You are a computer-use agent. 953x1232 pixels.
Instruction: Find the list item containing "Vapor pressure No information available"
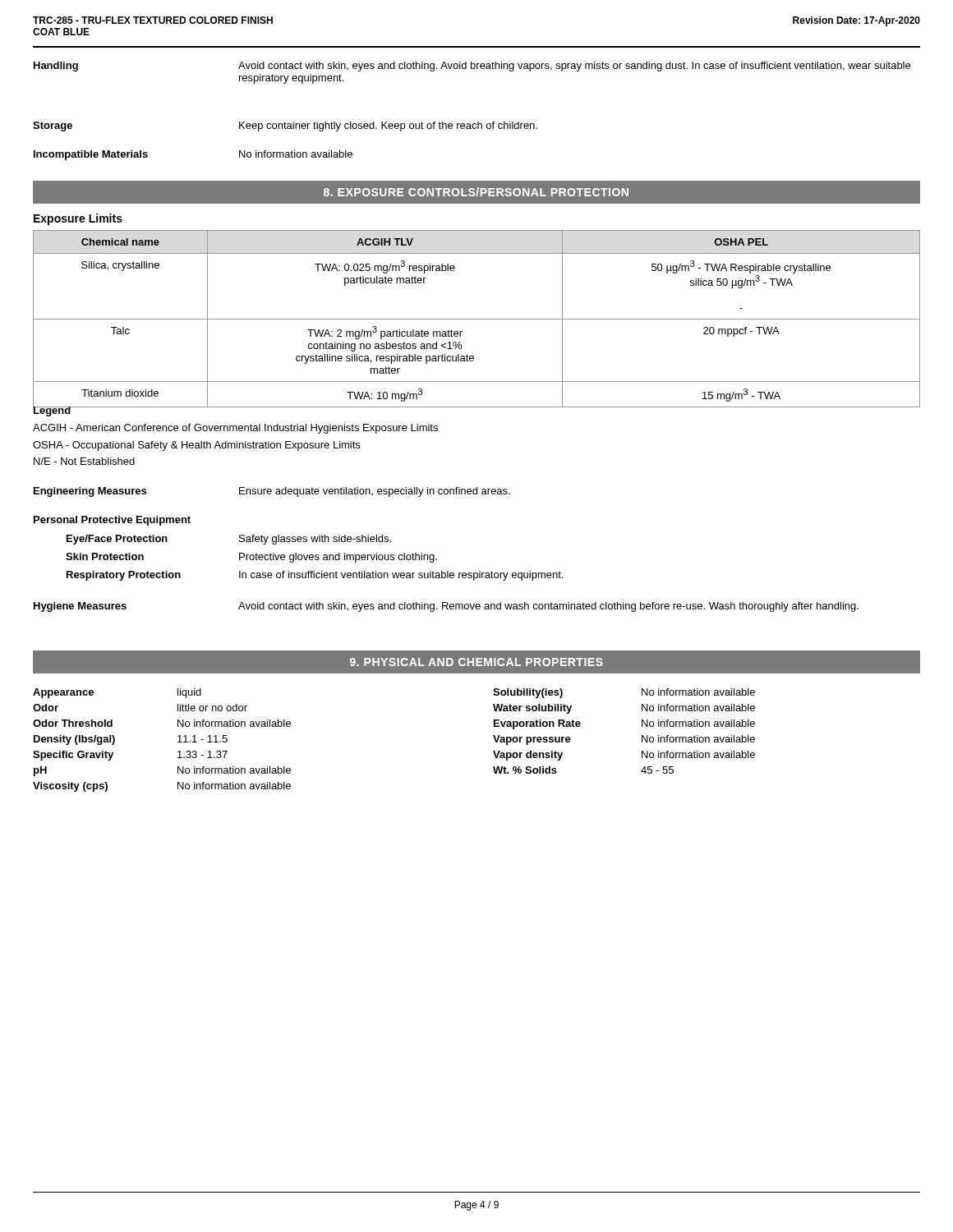point(707,739)
